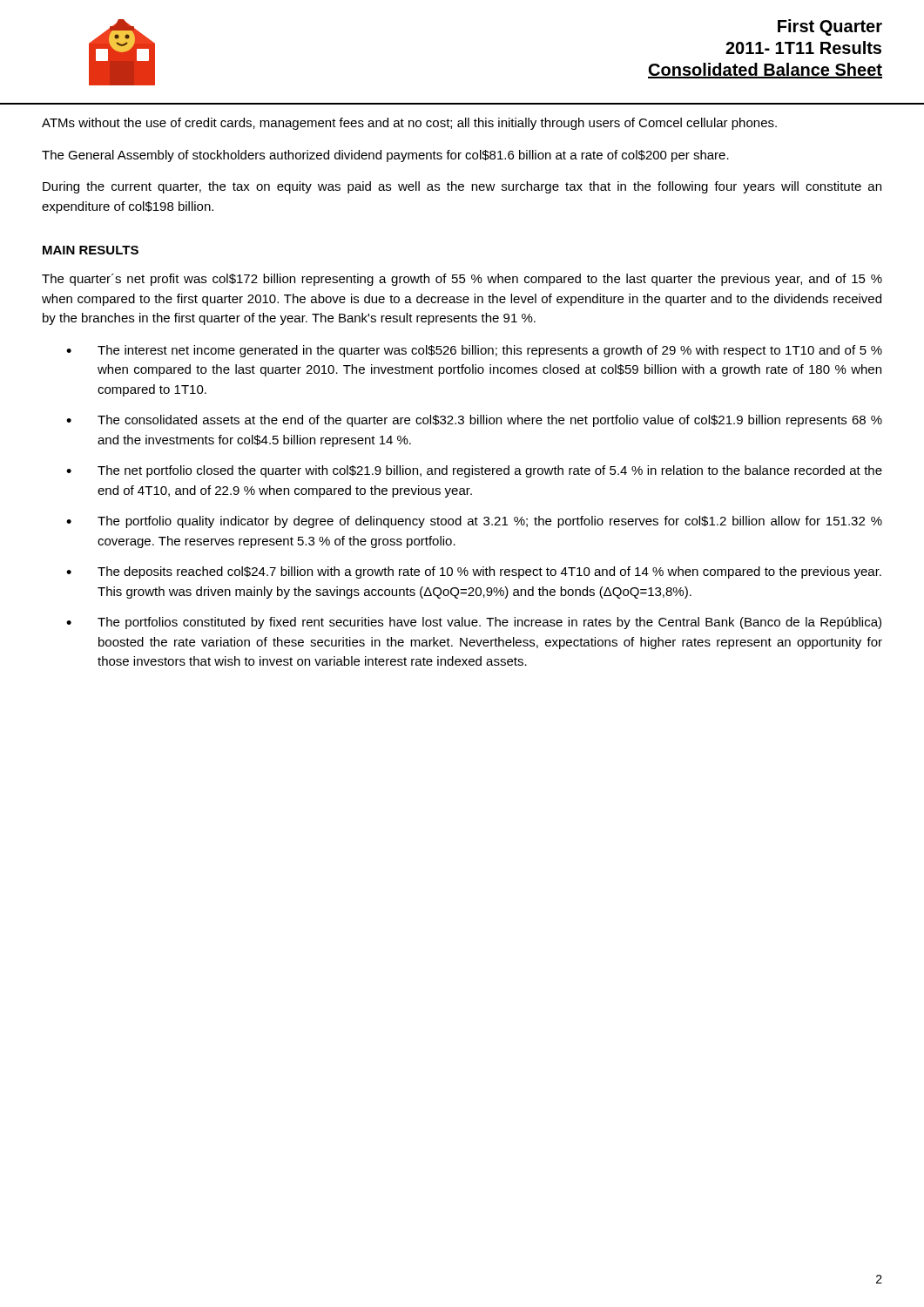Find a section header
The image size is (924, 1307).
point(90,250)
